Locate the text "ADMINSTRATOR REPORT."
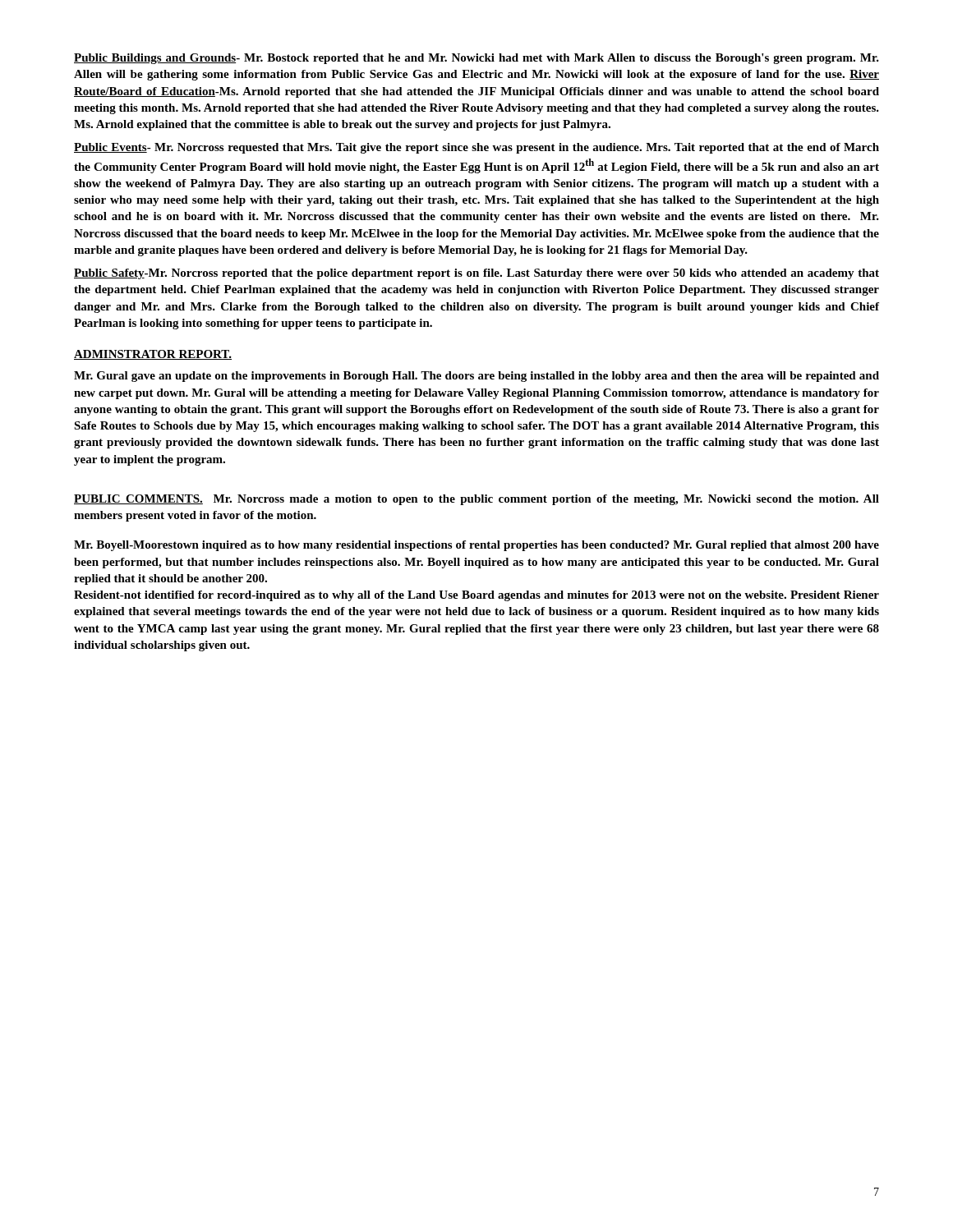This screenshot has width=953, height=1232. pyautogui.click(x=153, y=354)
